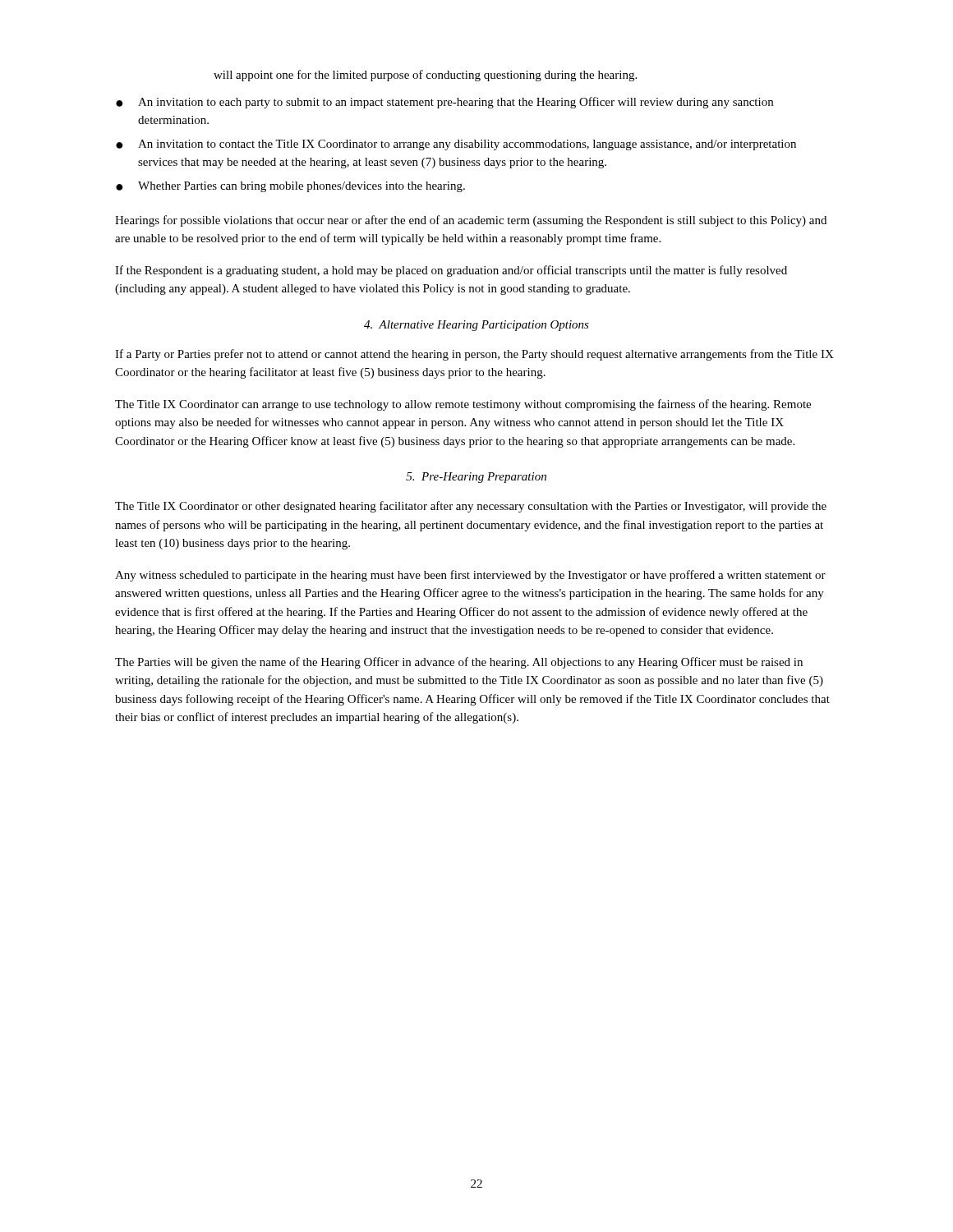Point to the text starting "If a Party"

tap(476, 363)
